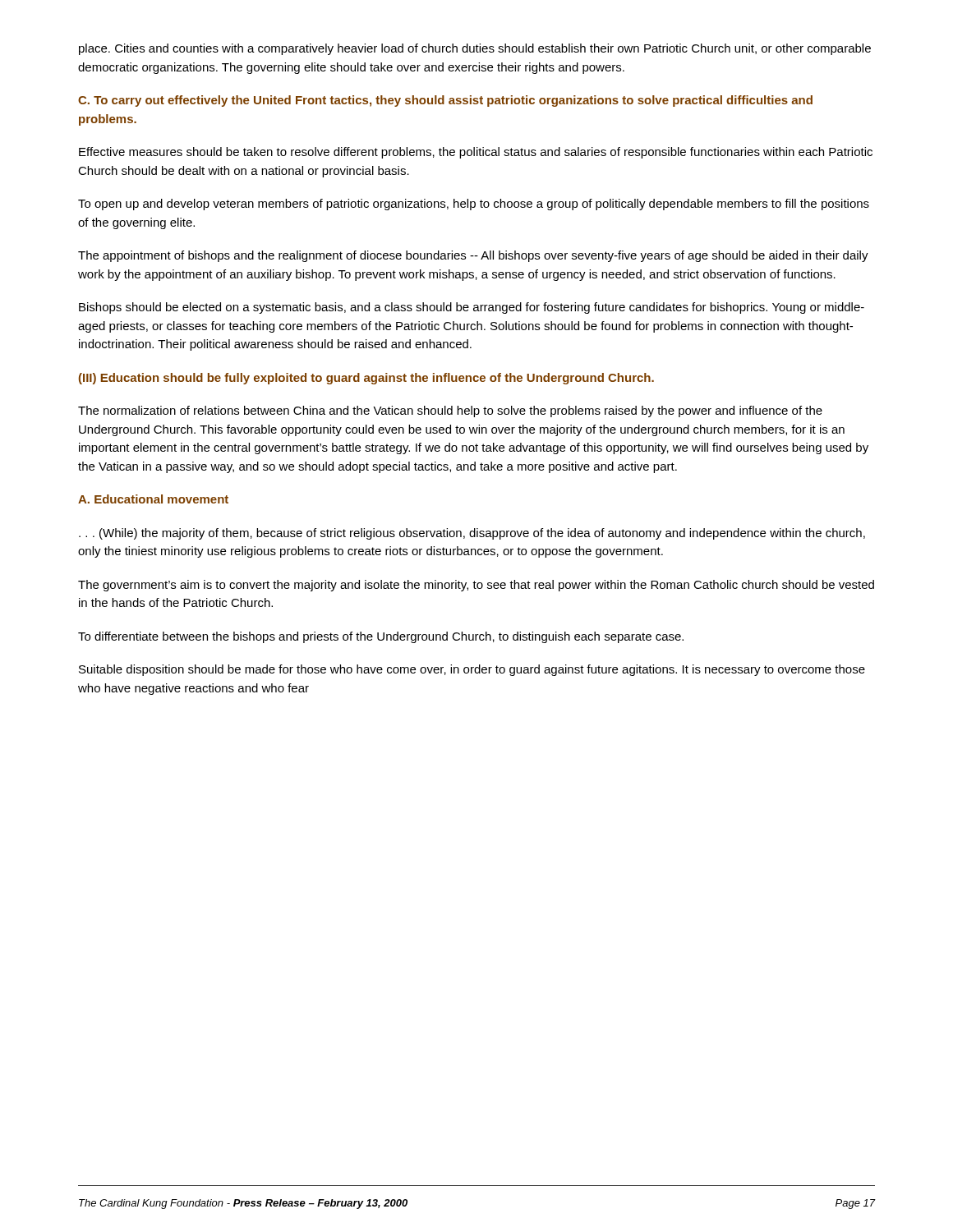953x1232 pixels.
Task: Select the block starting "To open up and develop veteran members of"
Action: [474, 213]
